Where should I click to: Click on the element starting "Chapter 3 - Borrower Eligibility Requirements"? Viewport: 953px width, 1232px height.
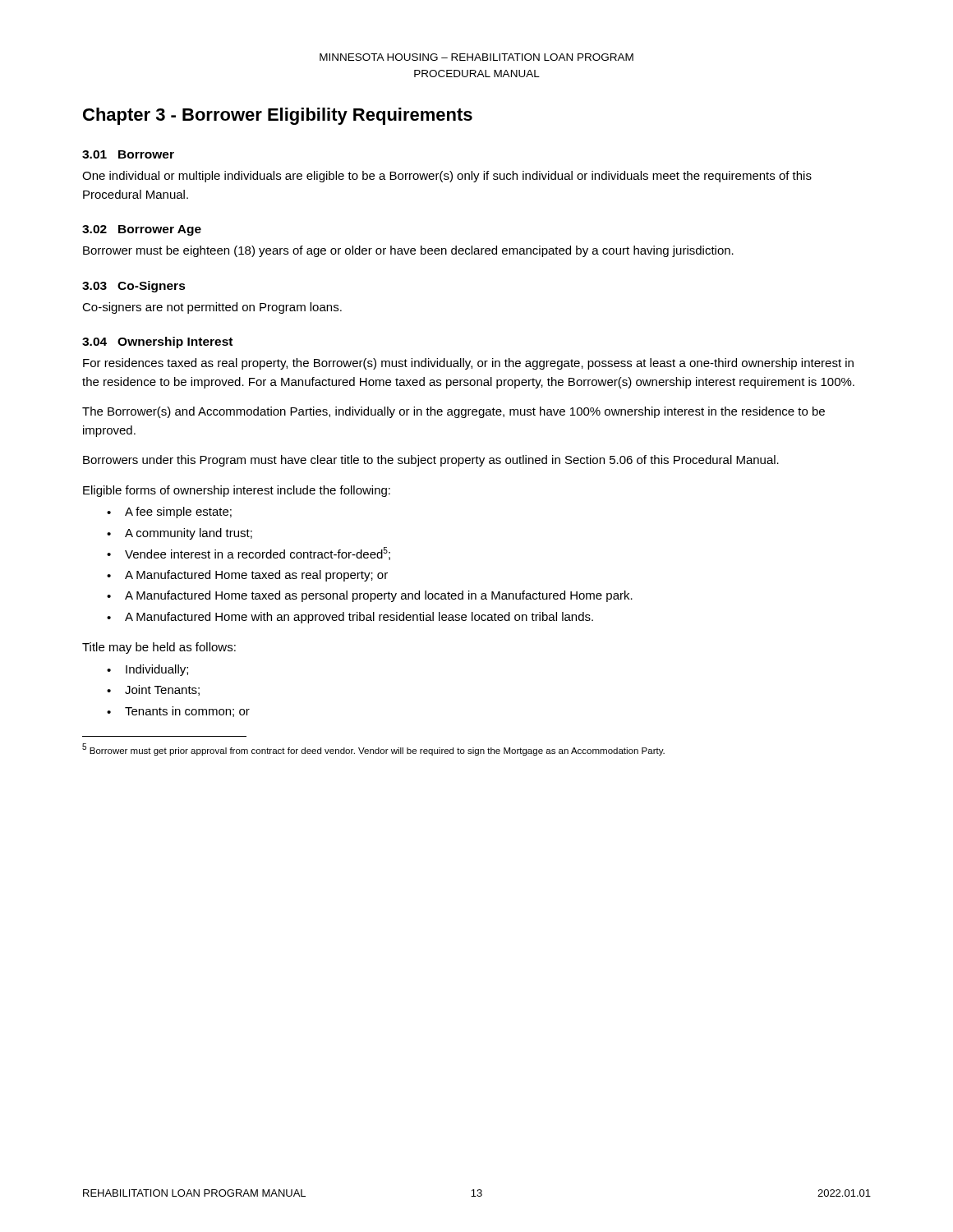coord(278,115)
